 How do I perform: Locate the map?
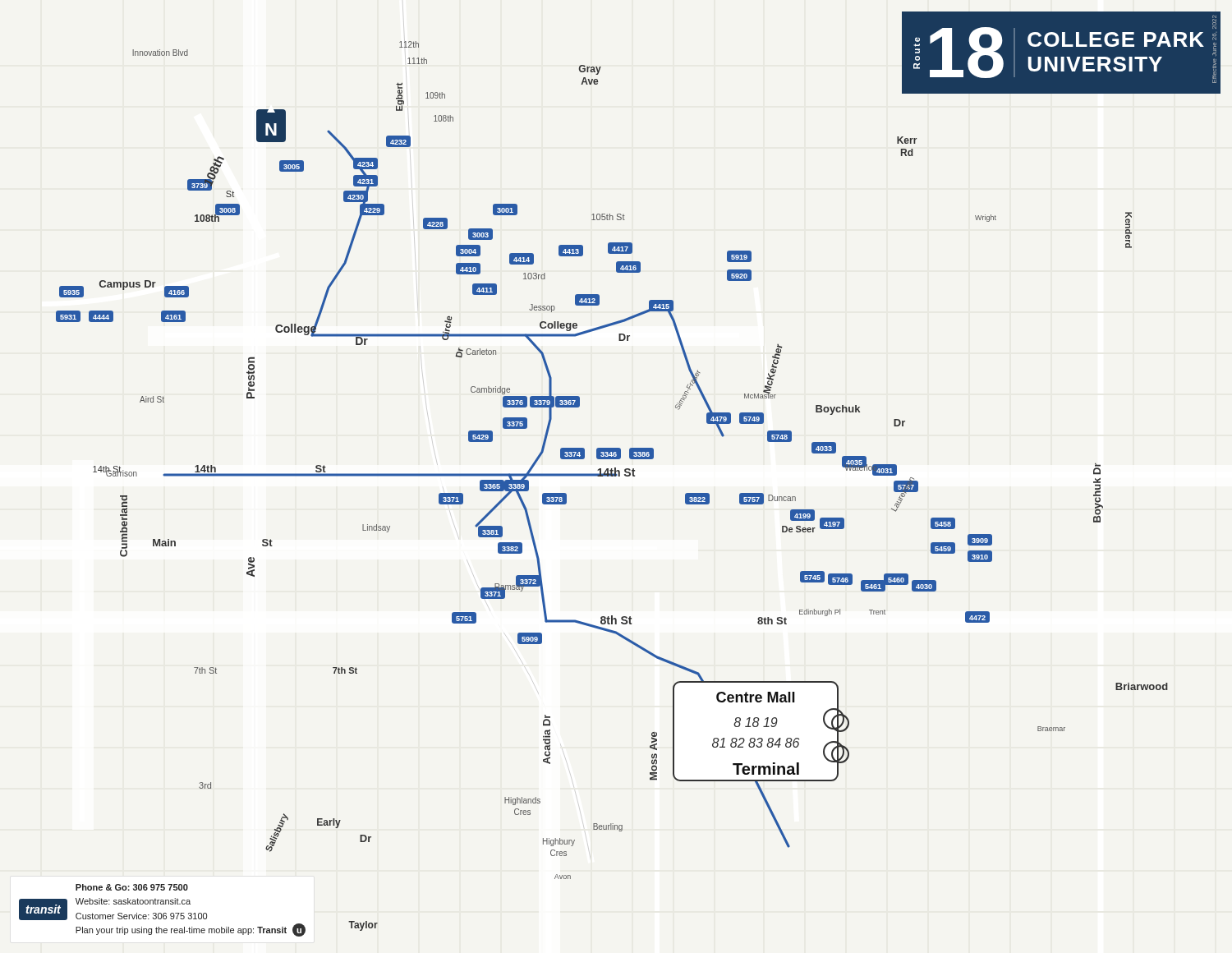(x=616, y=476)
